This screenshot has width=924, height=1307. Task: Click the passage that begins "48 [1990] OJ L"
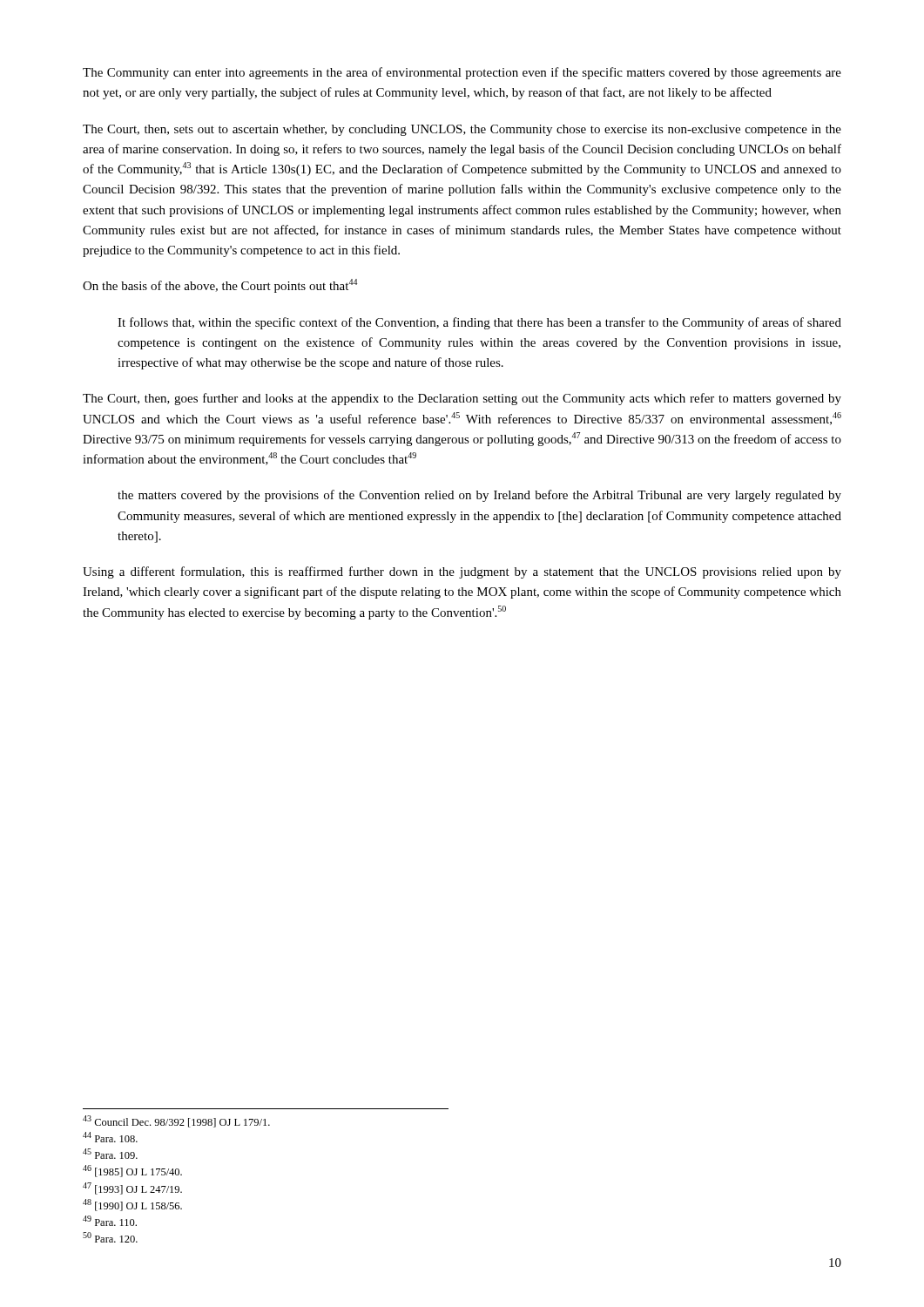(133, 1205)
